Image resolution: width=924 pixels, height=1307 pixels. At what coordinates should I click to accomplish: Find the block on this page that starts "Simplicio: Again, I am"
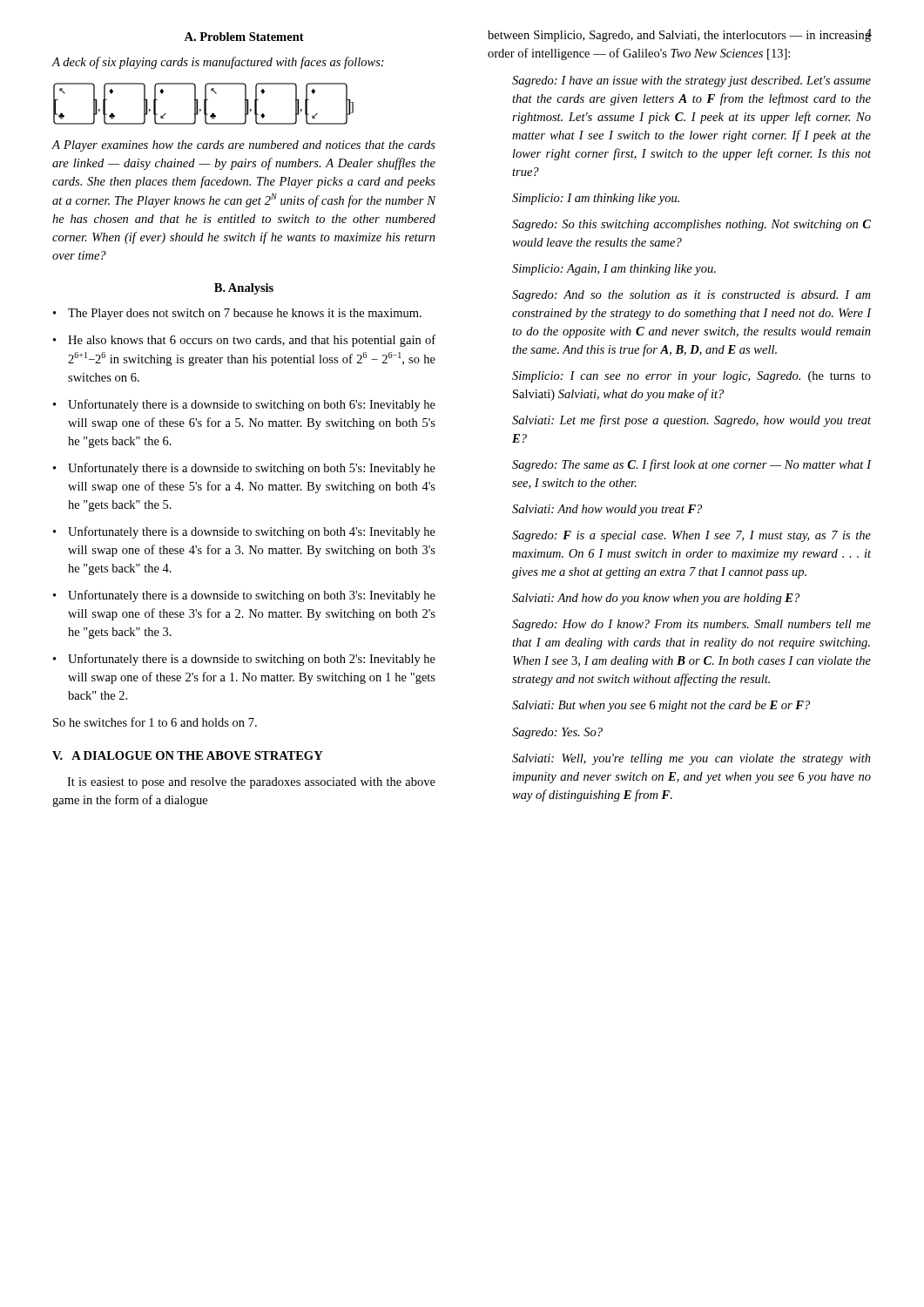[x=614, y=269]
